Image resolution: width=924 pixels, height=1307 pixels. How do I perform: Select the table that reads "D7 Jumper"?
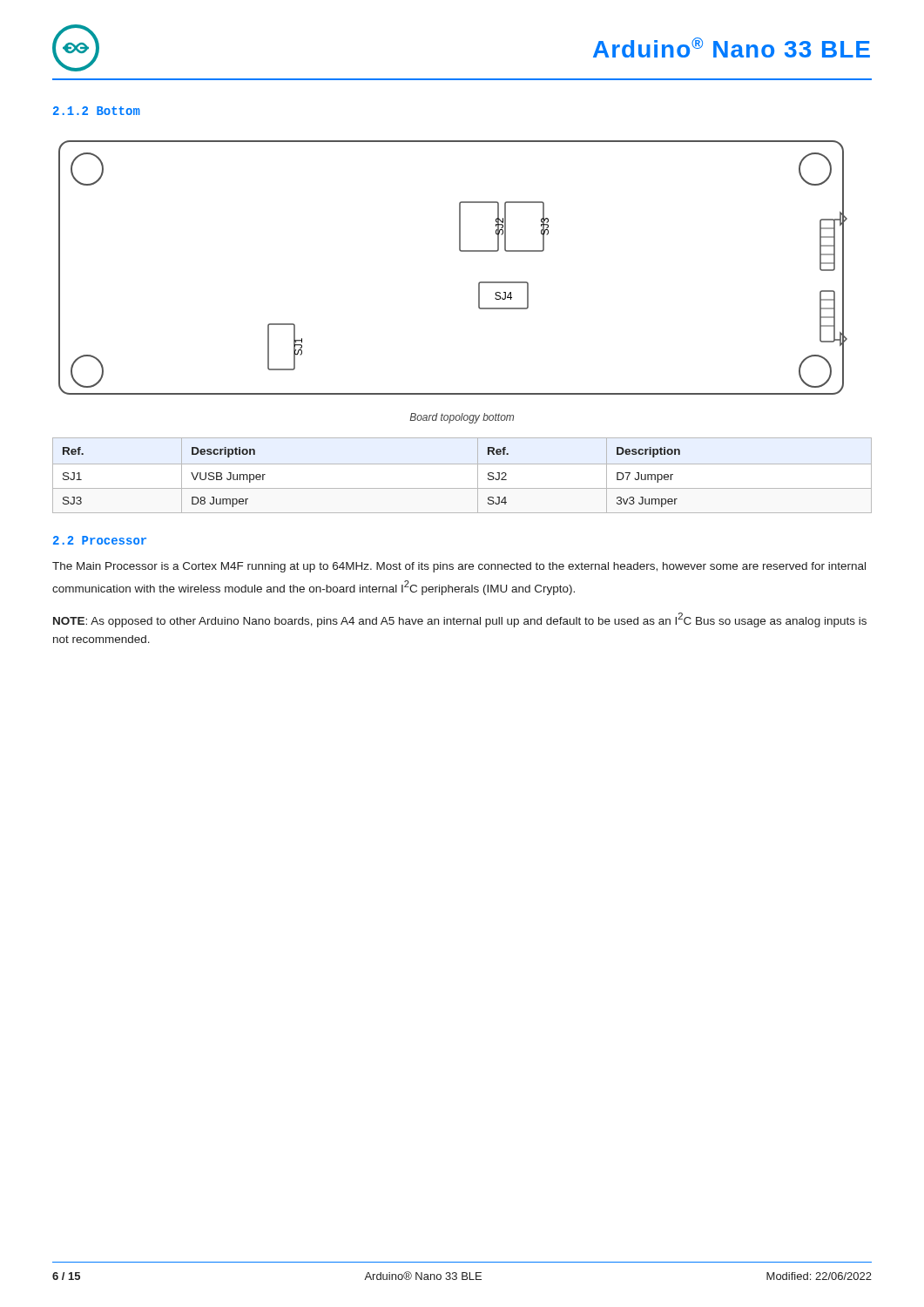pos(462,475)
